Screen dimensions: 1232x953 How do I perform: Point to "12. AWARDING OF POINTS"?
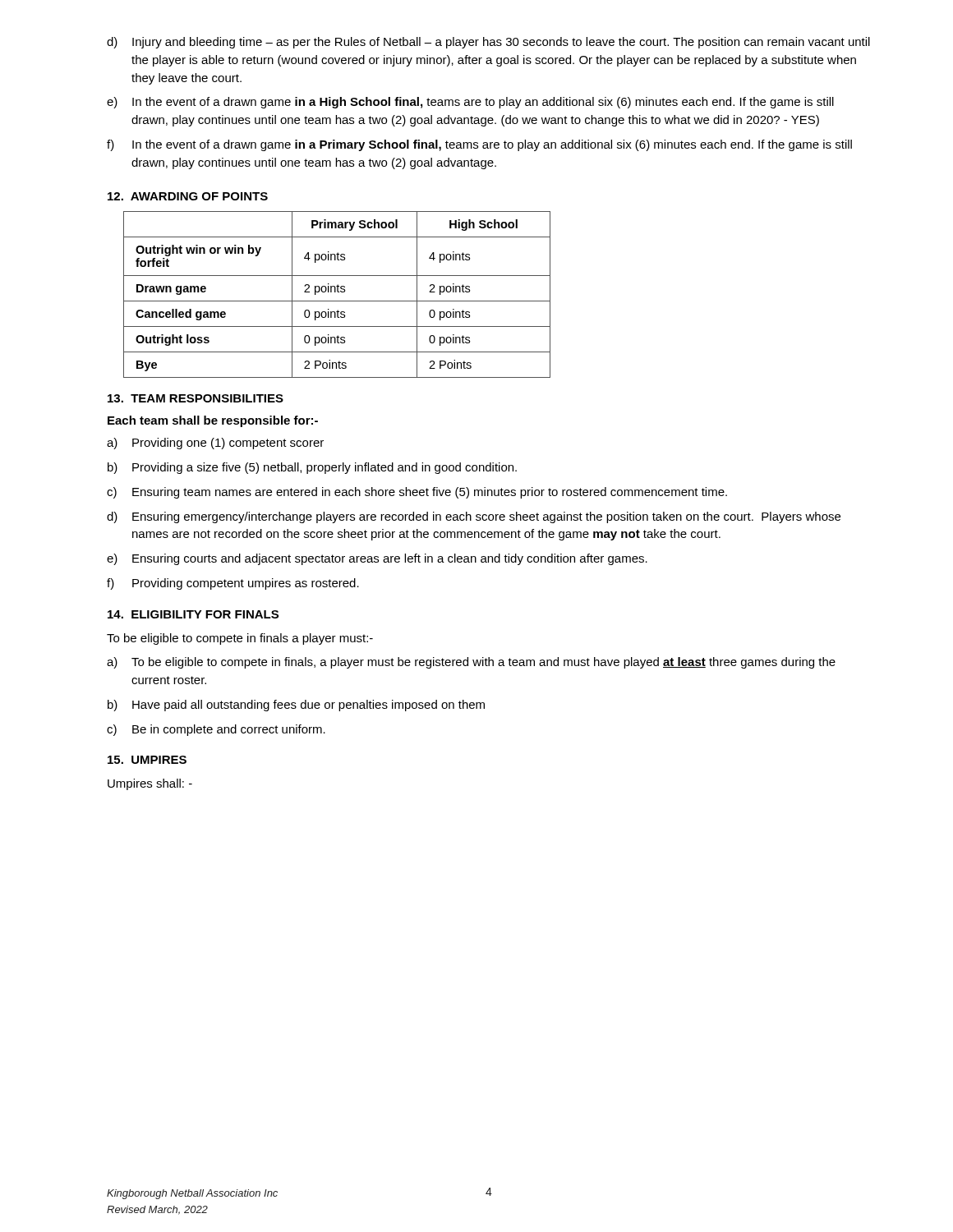click(x=187, y=196)
